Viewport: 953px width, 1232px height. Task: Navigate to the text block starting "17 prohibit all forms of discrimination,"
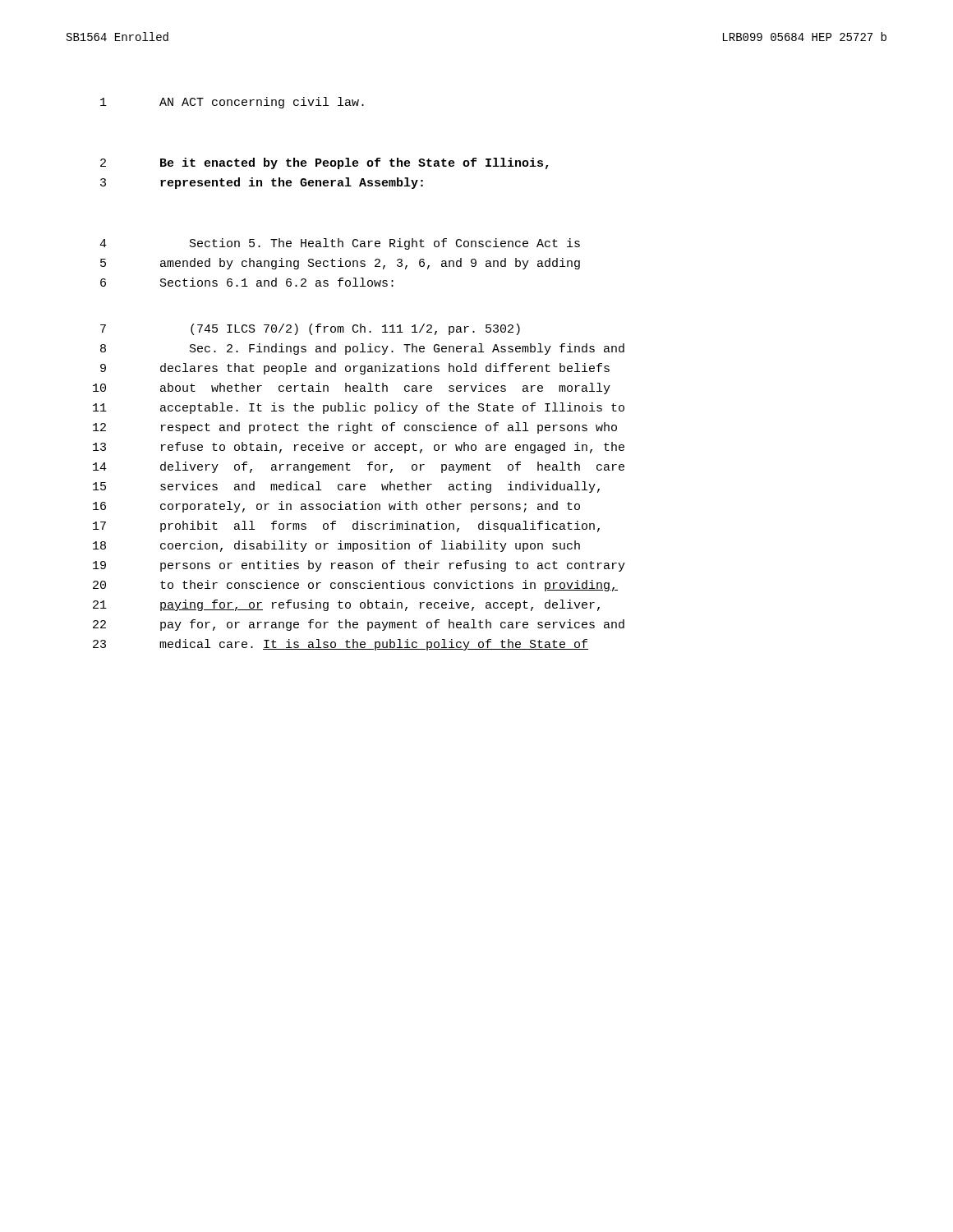pos(476,527)
